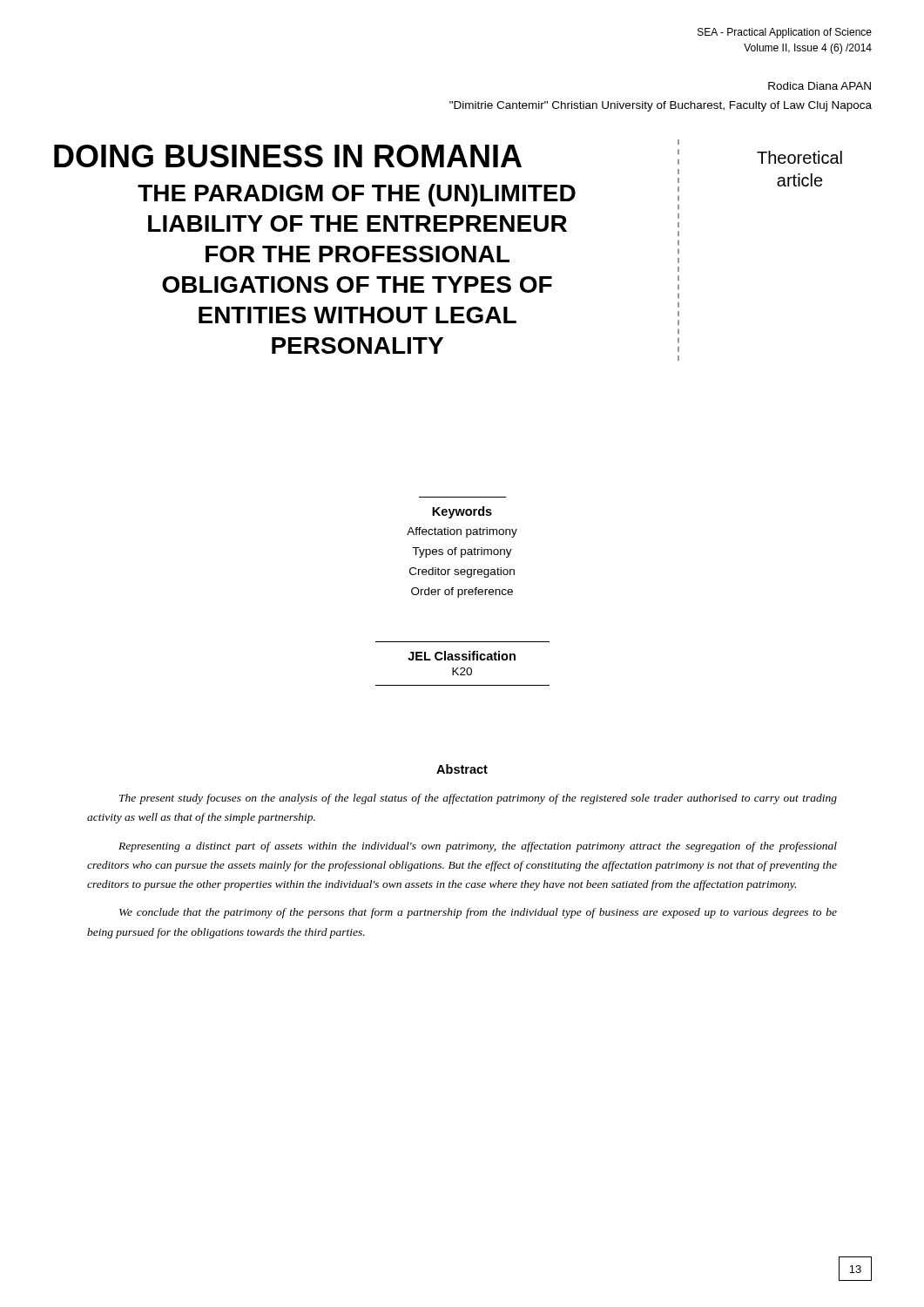Locate the region starting "The present study focuses"
The height and width of the screenshot is (1307, 924).
click(462, 807)
